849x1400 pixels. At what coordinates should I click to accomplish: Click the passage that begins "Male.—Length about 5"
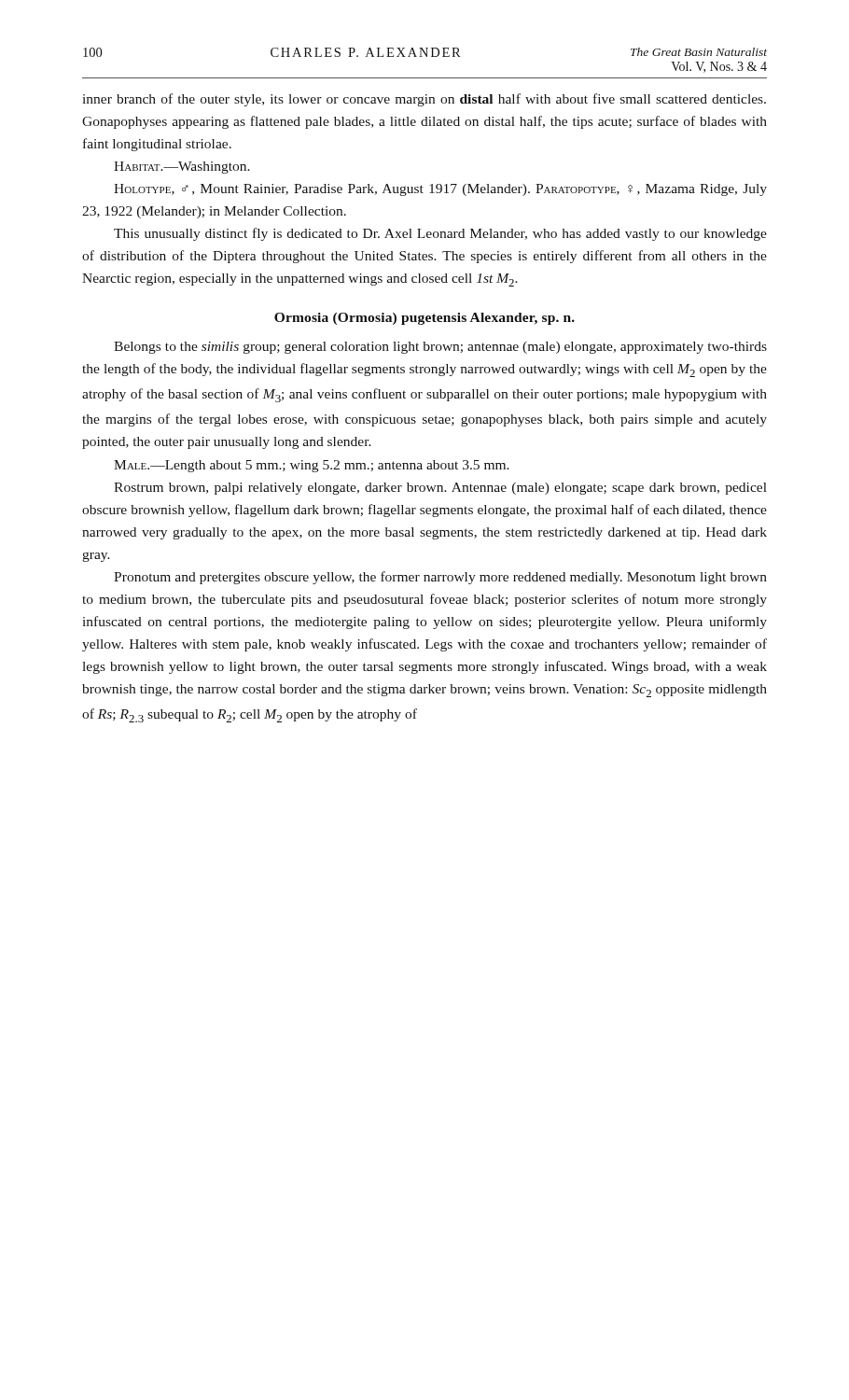tap(312, 464)
